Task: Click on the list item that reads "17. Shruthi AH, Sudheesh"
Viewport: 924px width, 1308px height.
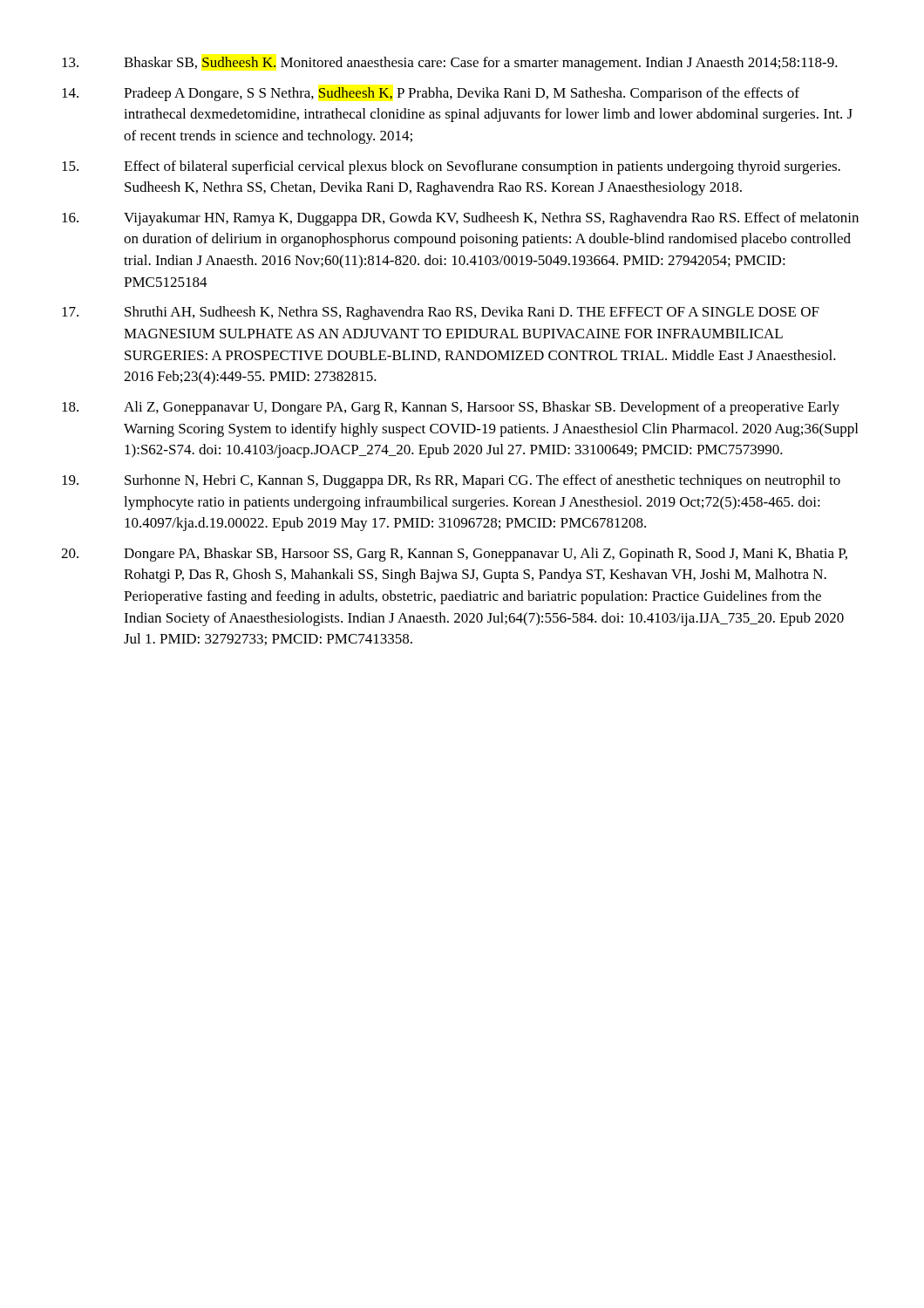Action: click(462, 345)
